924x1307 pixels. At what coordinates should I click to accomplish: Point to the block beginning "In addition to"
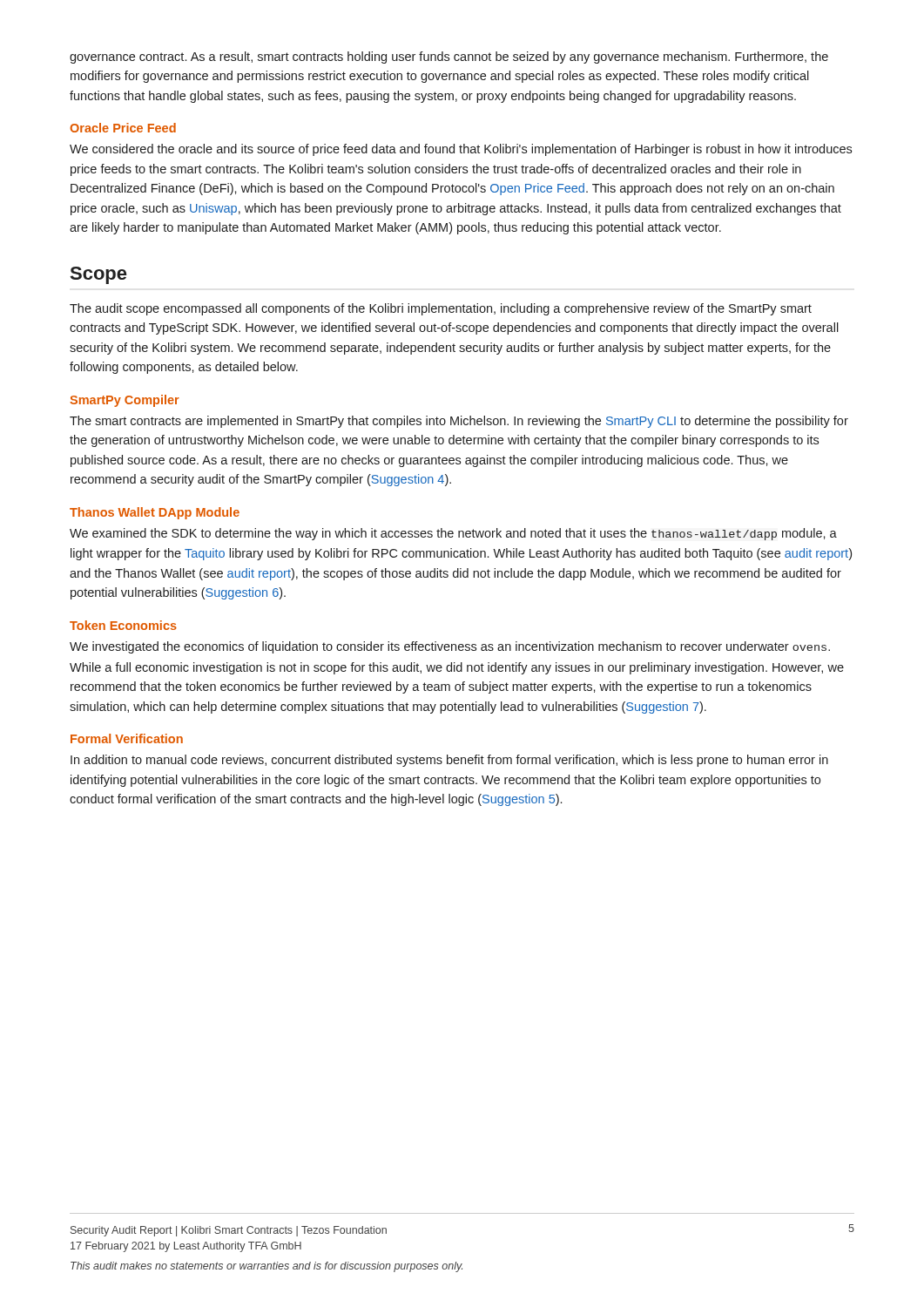[462, 780]
